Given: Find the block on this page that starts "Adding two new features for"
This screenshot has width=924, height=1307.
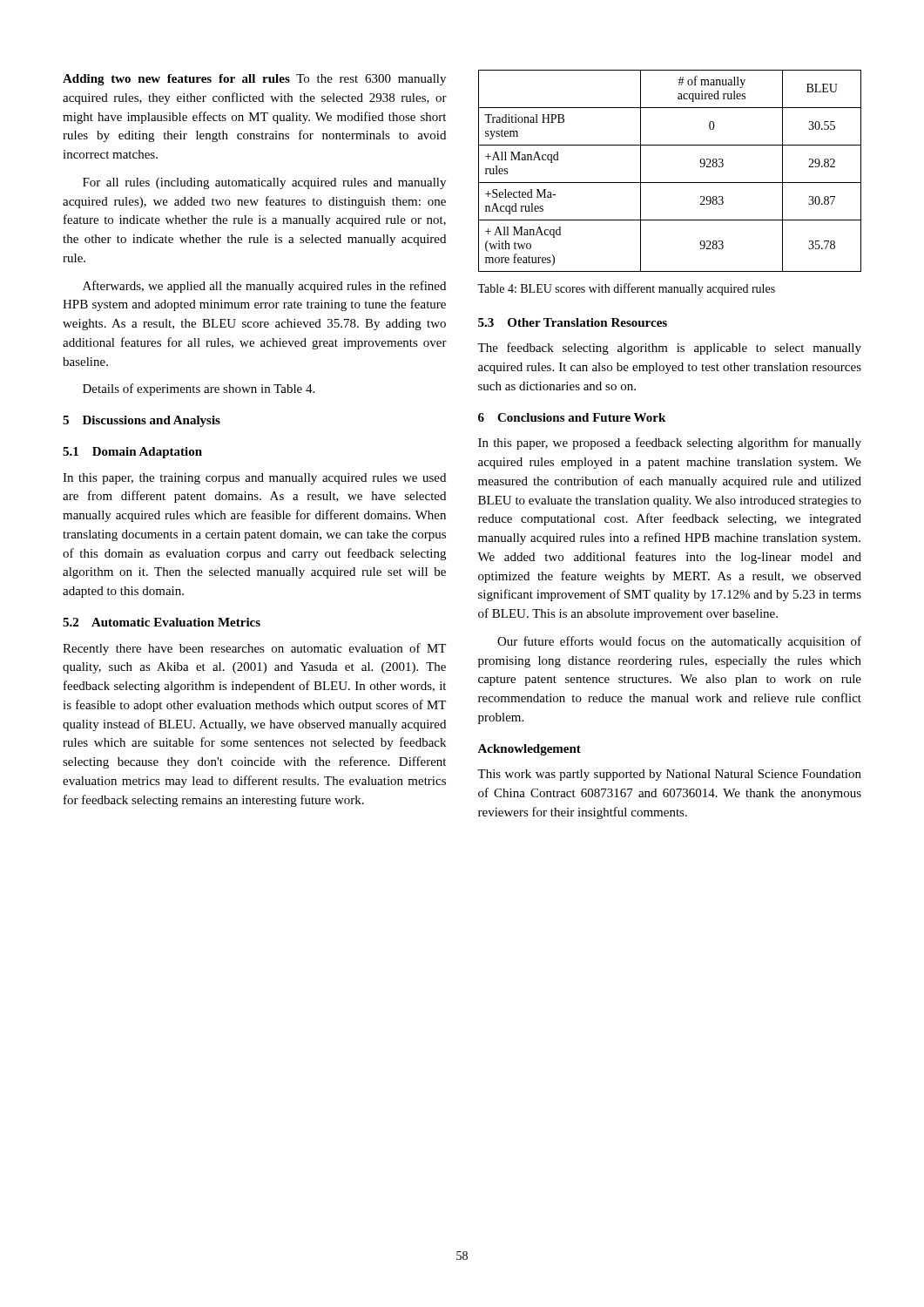Looking at the screenshot, I should pyautogui.click(x=255, y=117).
